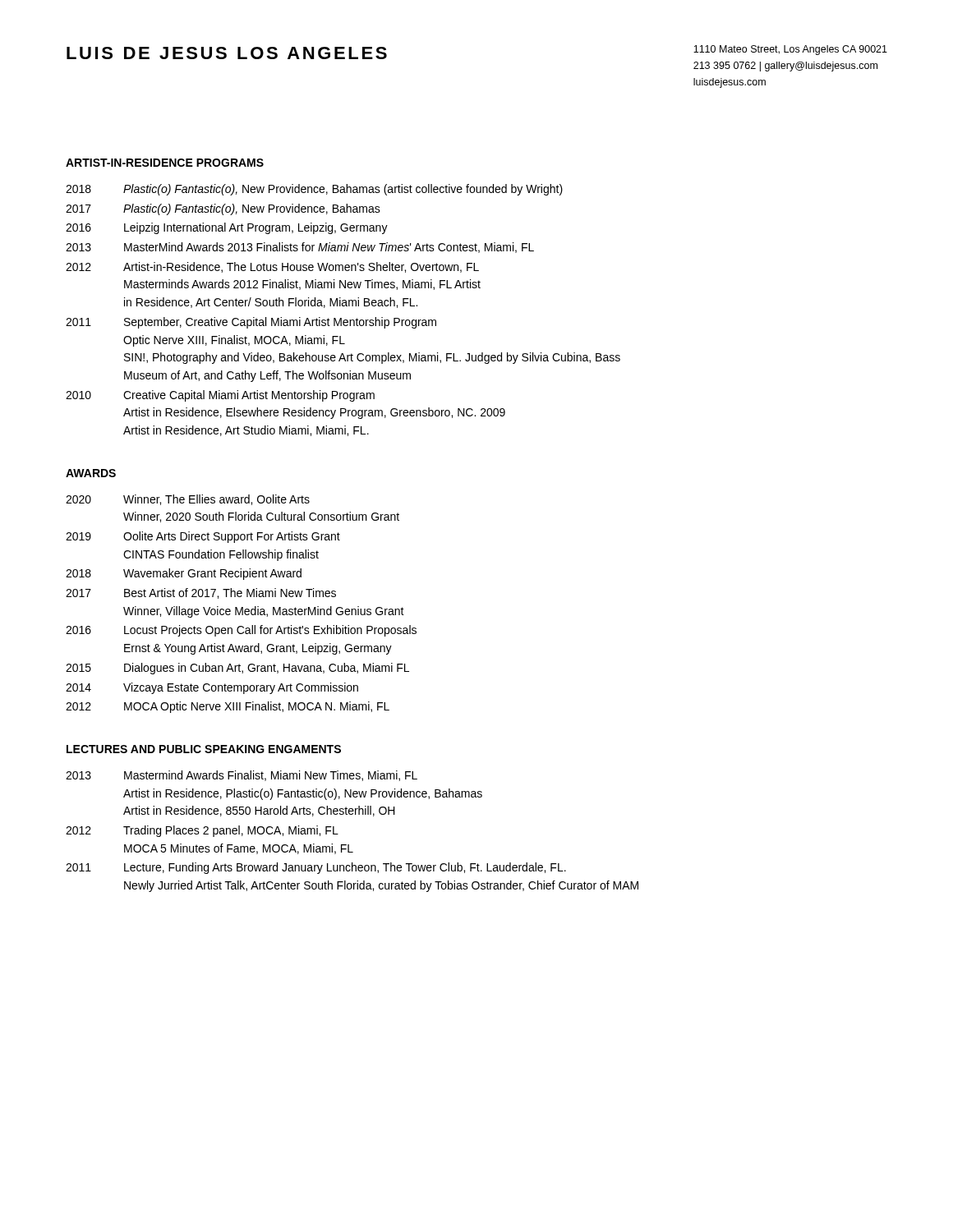Where is the passage that starts "2013 Mastermind Awards Finalist, Miami New Times,"?
Viewport: 953px width, 1232px height.
click(274, 794)
